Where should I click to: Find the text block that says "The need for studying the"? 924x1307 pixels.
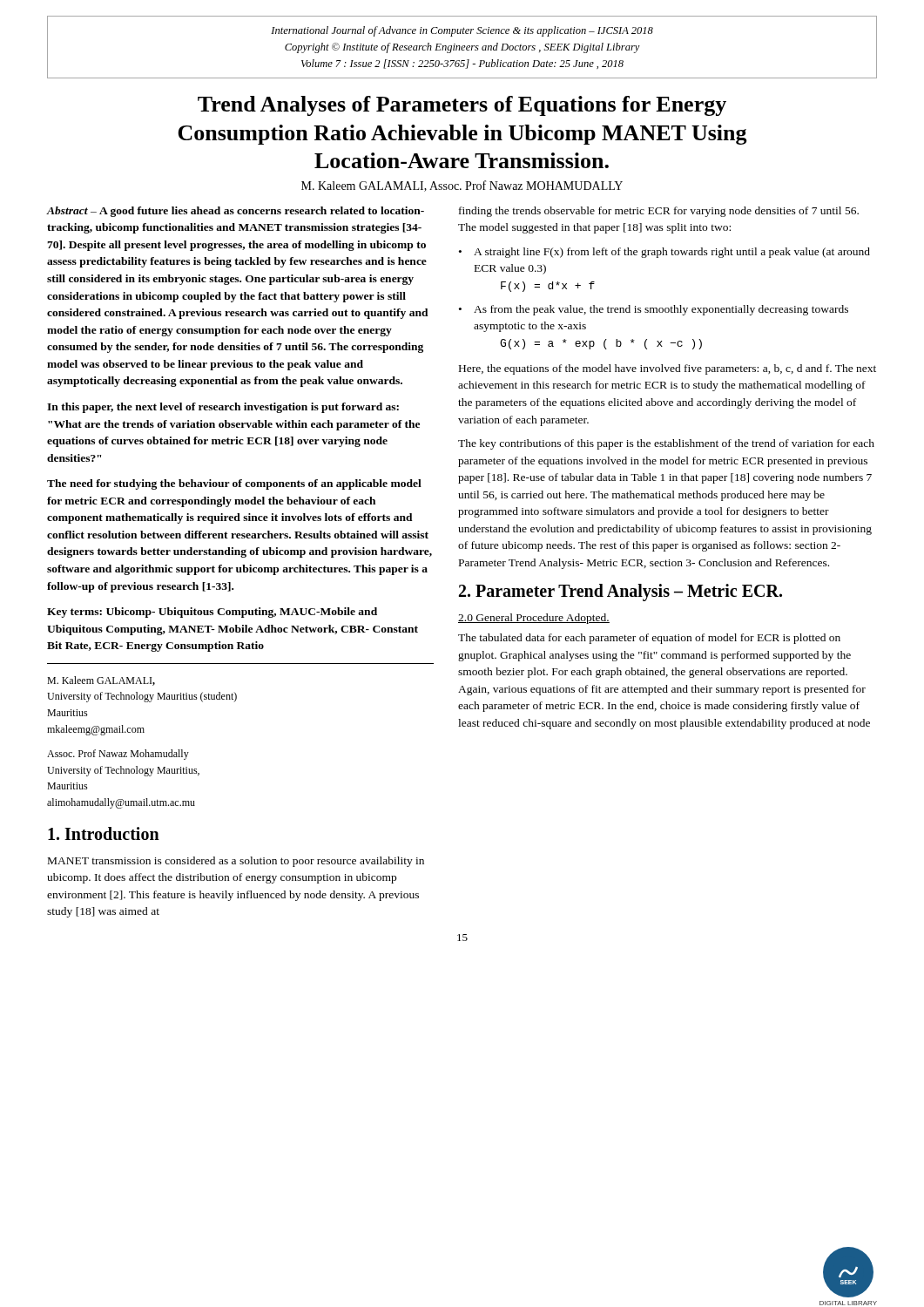pos(240,534)
